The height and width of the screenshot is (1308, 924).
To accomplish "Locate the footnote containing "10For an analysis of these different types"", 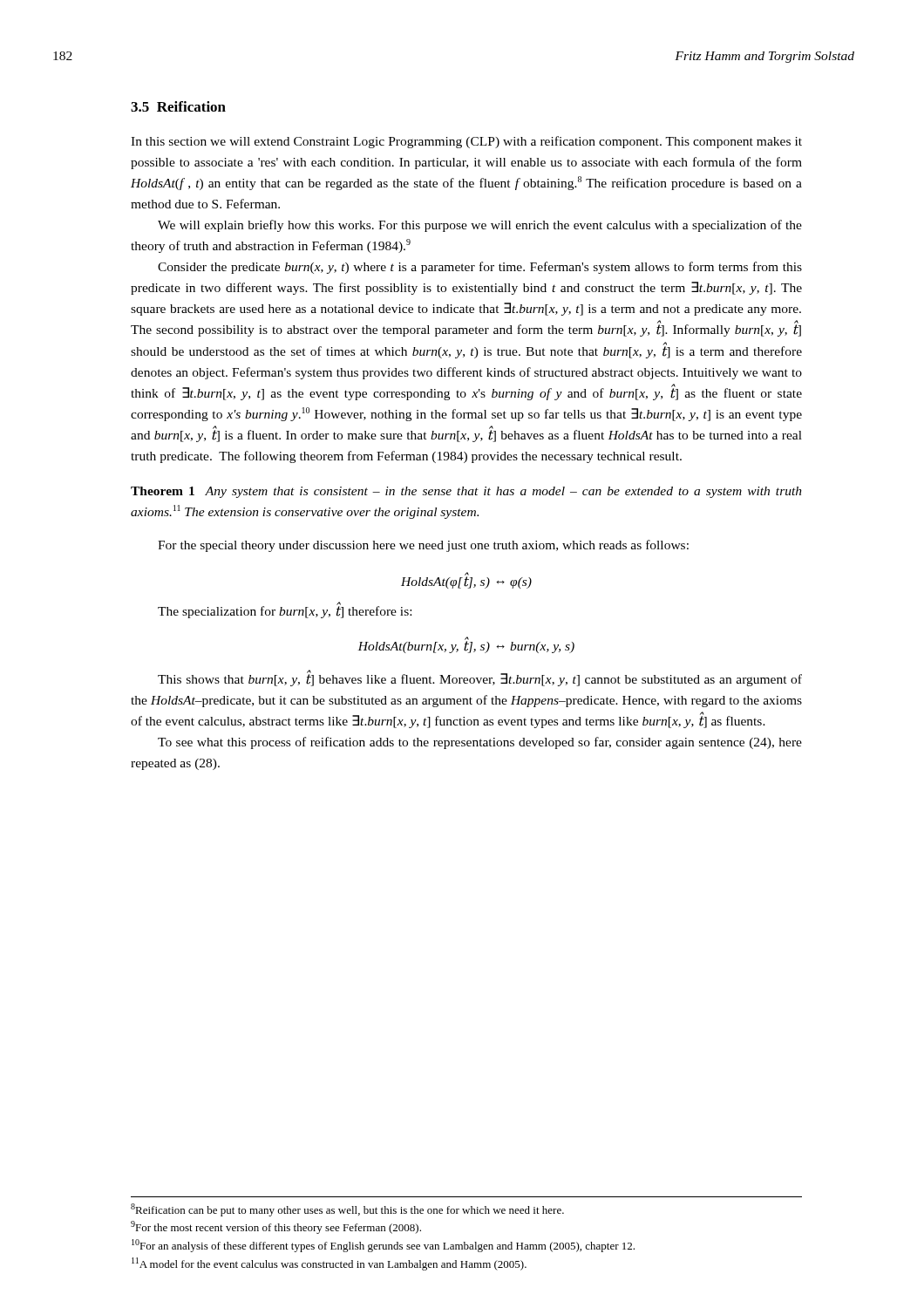I will (x=383, y=1245).
